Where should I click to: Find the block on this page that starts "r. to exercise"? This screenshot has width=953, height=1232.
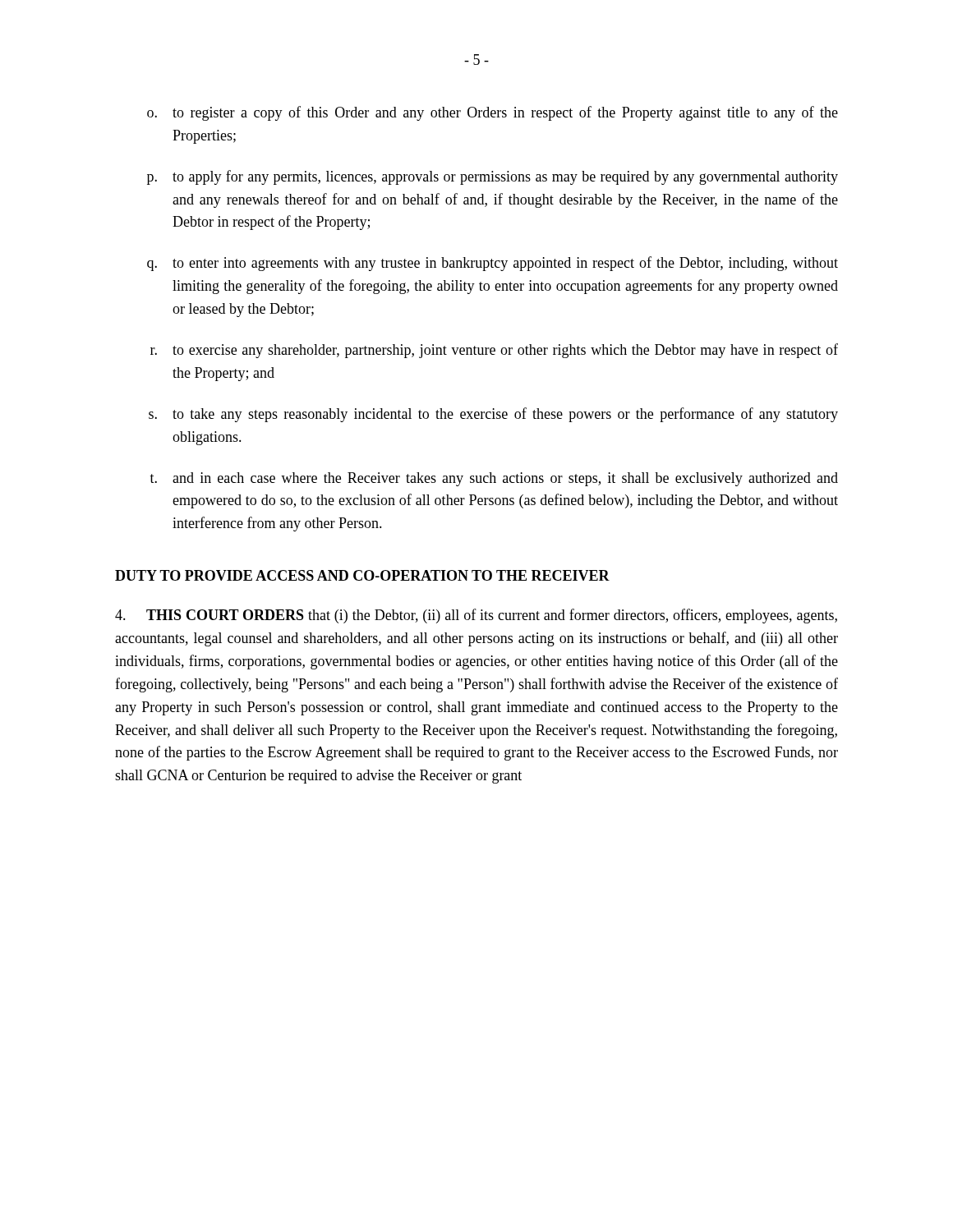476,362
